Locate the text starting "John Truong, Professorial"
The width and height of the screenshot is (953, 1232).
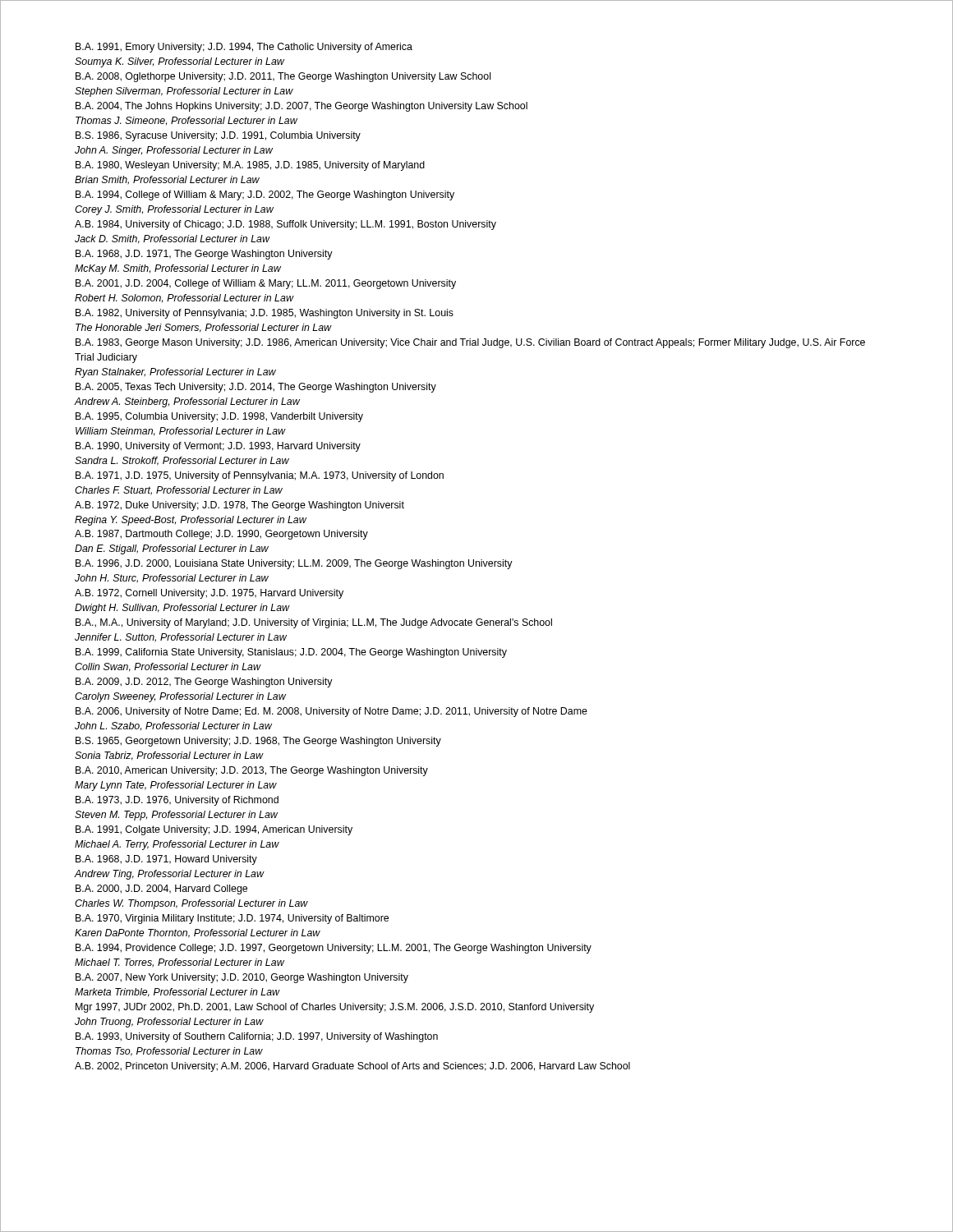pyautogui.click(x=169, y=1023)
